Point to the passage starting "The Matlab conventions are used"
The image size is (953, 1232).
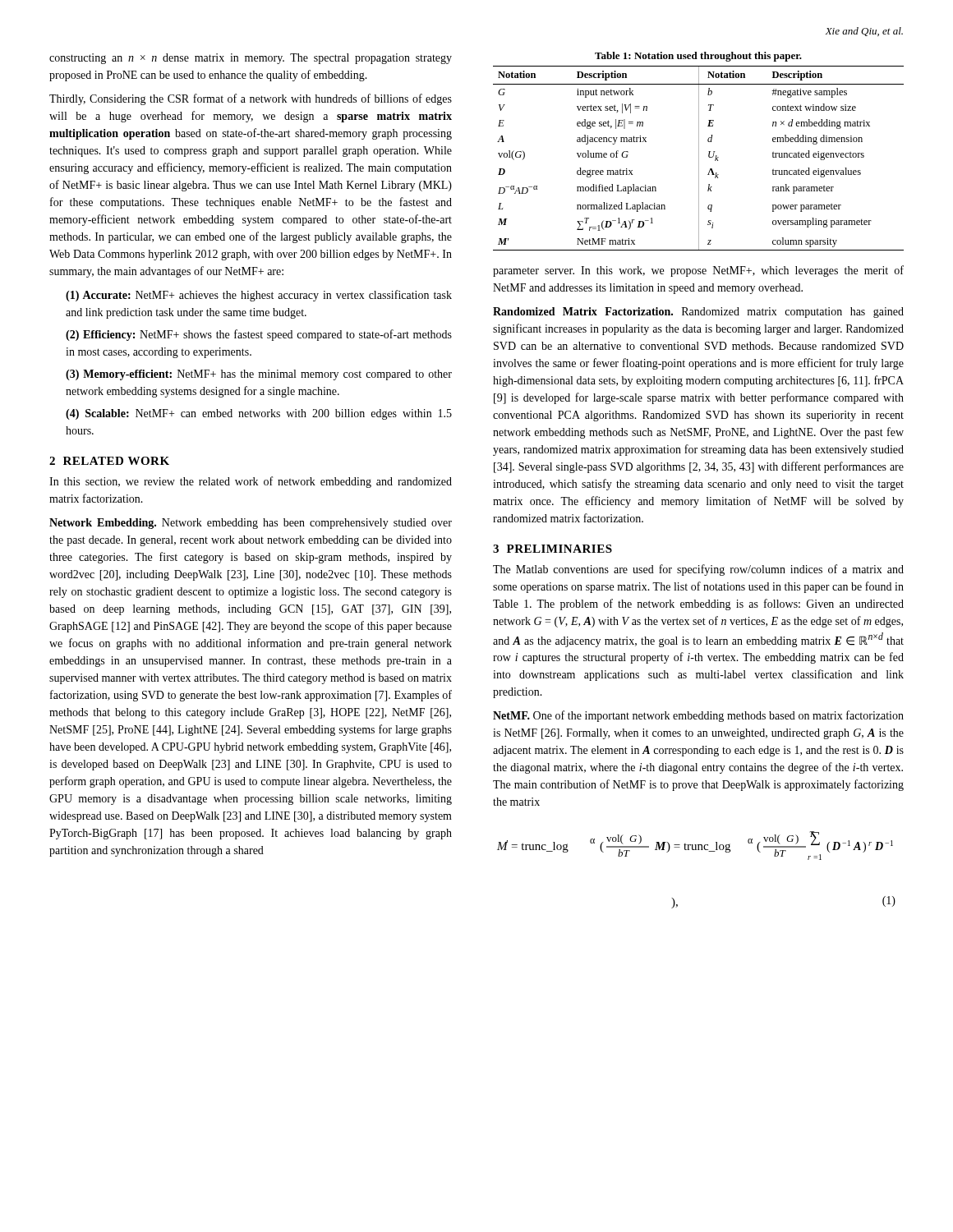tap(698, 631)
